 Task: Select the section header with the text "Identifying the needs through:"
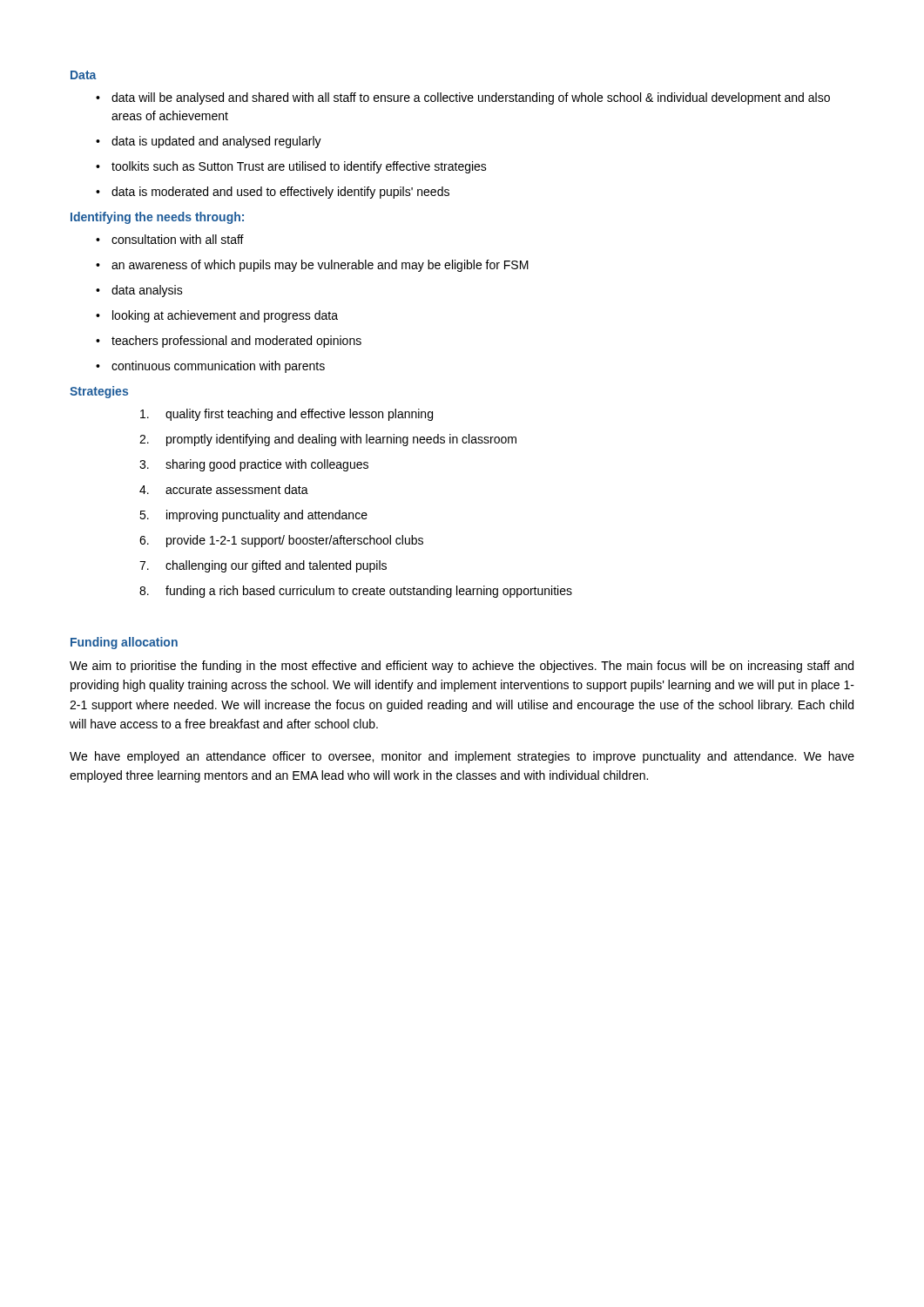[157, 217]
